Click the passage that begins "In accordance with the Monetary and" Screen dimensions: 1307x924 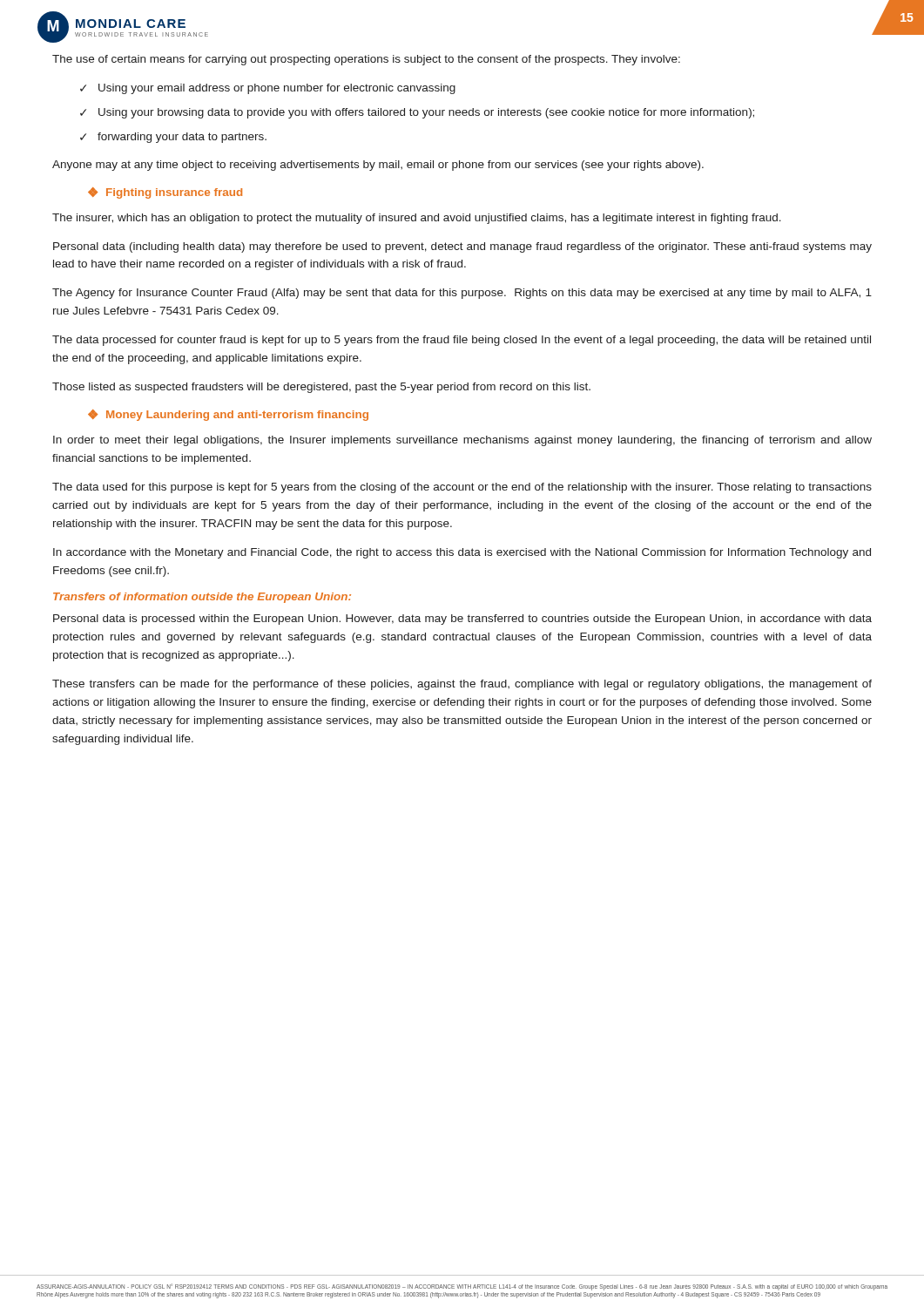tap(462, 561)
